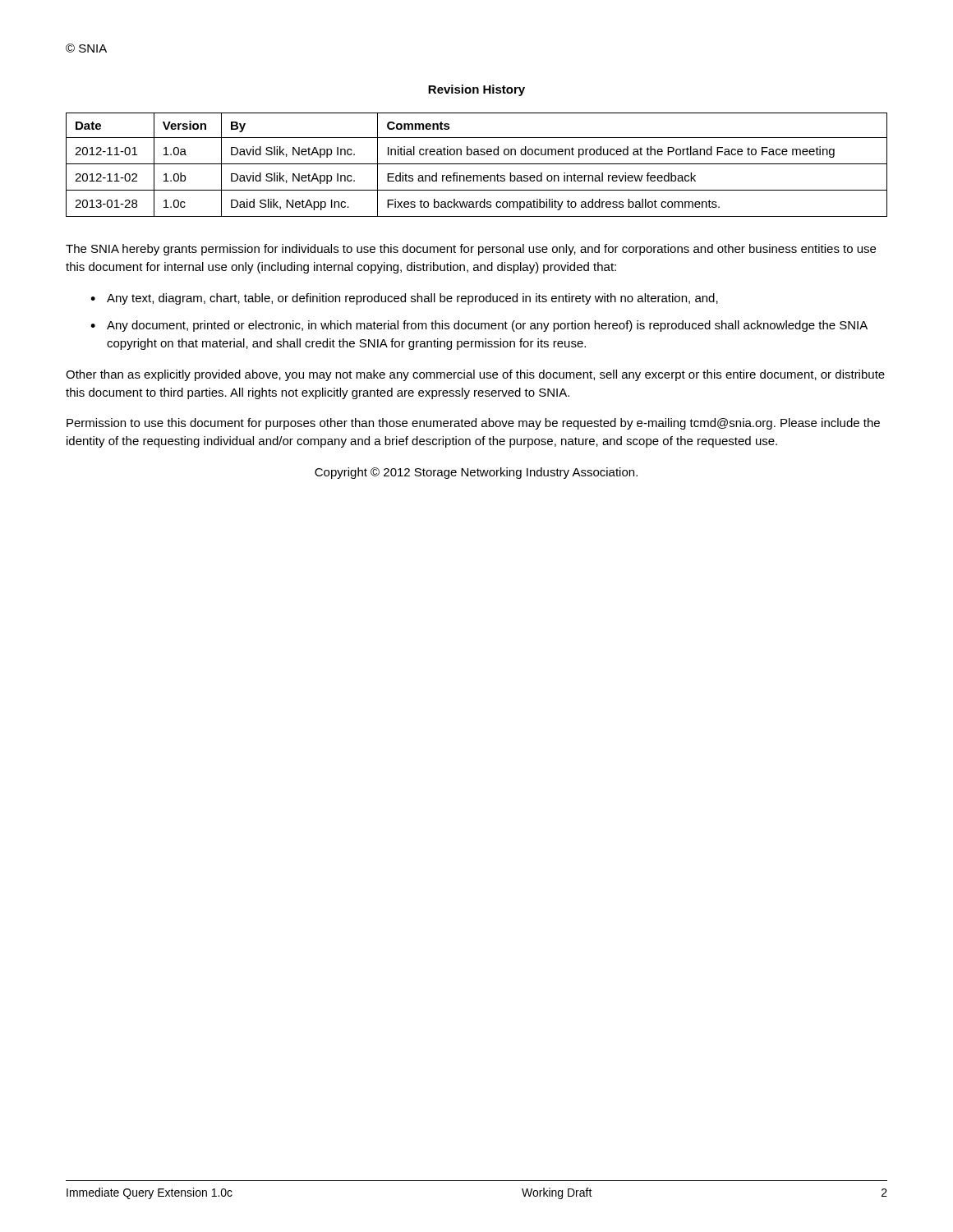Select the region starting "Copyright © 2012 Storage Networking Industry Association."
This screenshot has height=1232, width=953.
click(x=476, y=472)
